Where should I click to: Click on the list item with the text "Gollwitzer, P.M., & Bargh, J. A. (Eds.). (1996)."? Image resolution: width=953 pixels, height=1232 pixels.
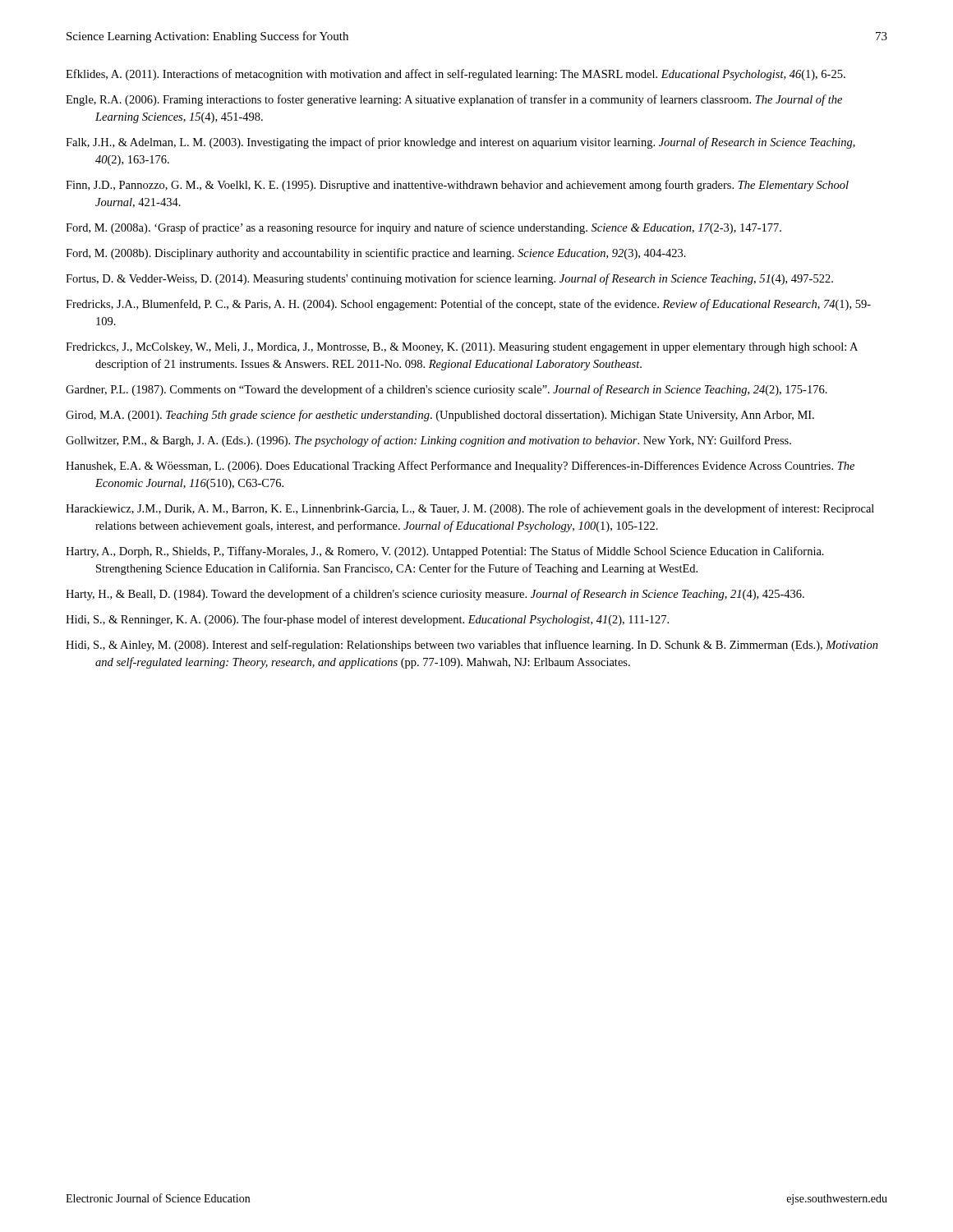click(429, 440)
